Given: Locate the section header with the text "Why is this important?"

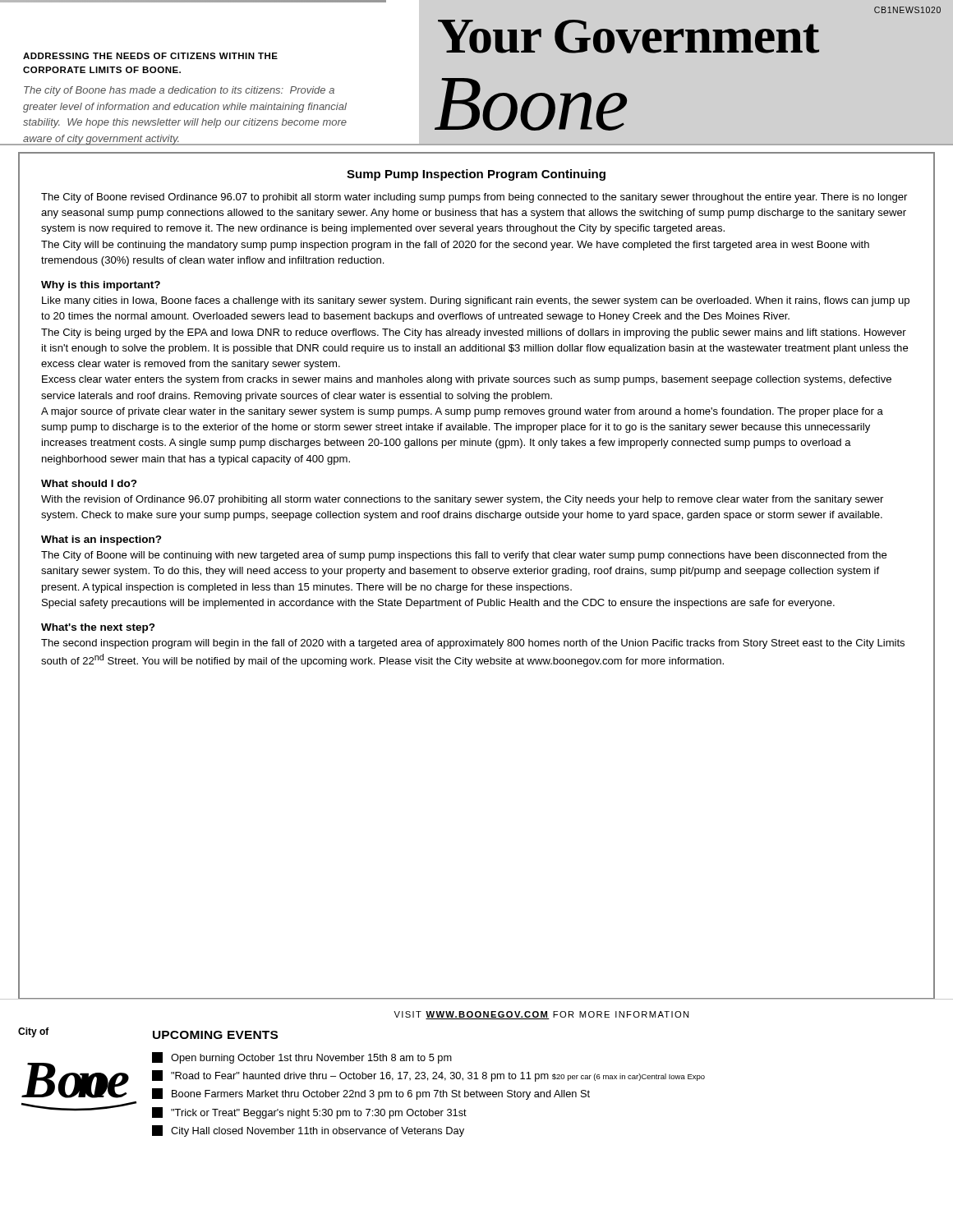Looking at the screenshot, I should click(101, 285).
